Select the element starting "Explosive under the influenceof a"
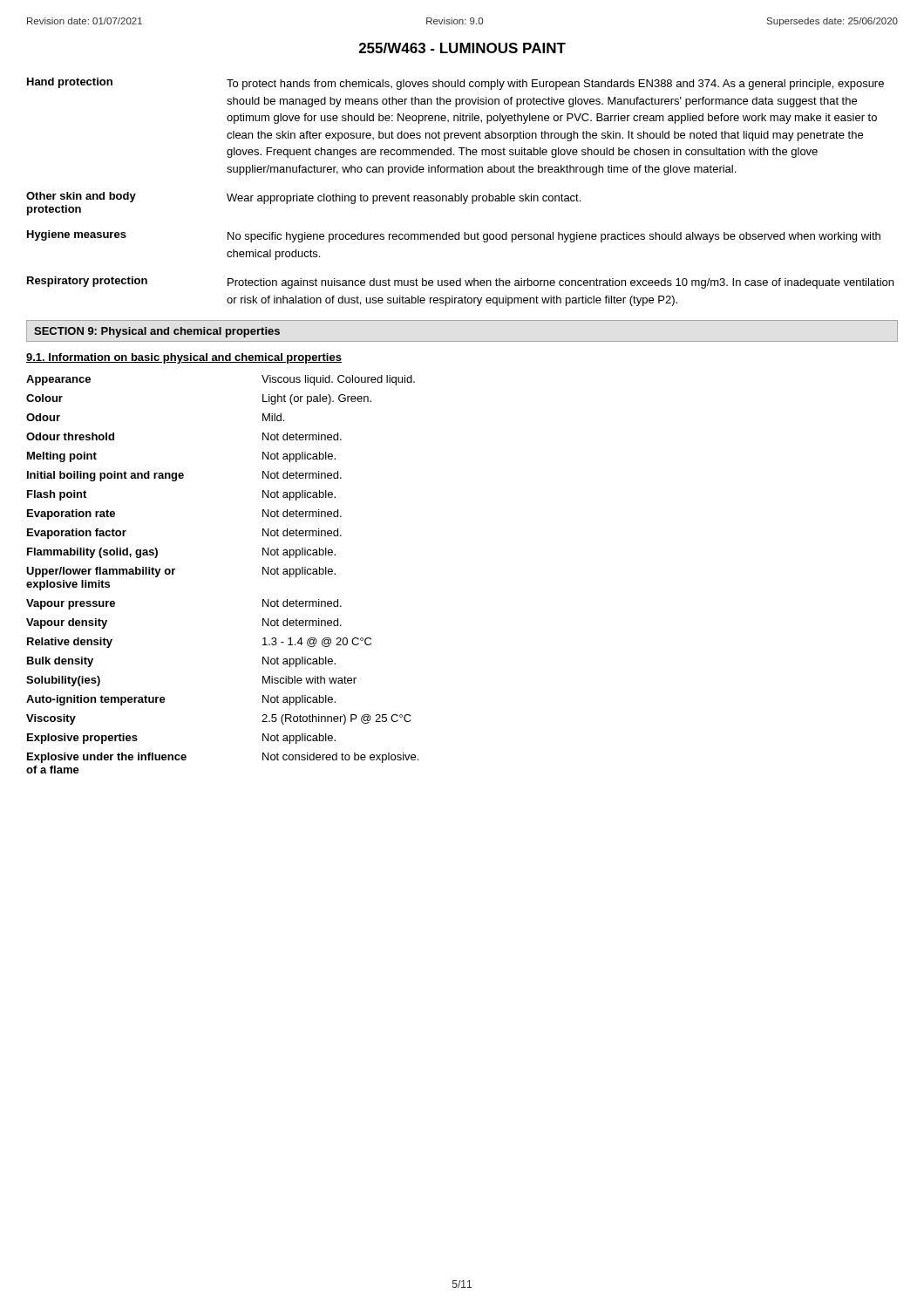The height and width of the screenshot is (1308, 924). pyautogui.click(x=111, y=757)
